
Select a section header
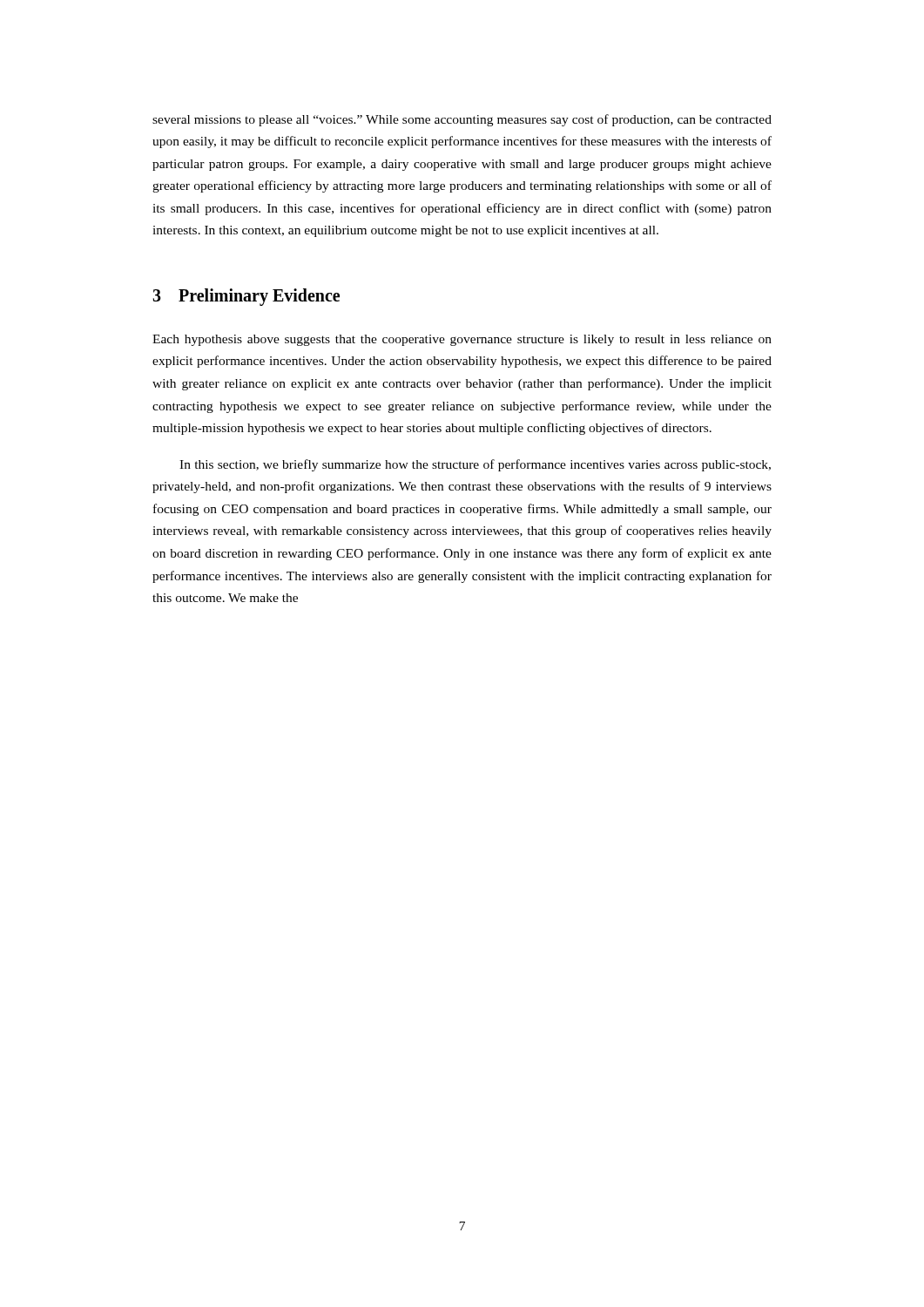coord(246,295)
